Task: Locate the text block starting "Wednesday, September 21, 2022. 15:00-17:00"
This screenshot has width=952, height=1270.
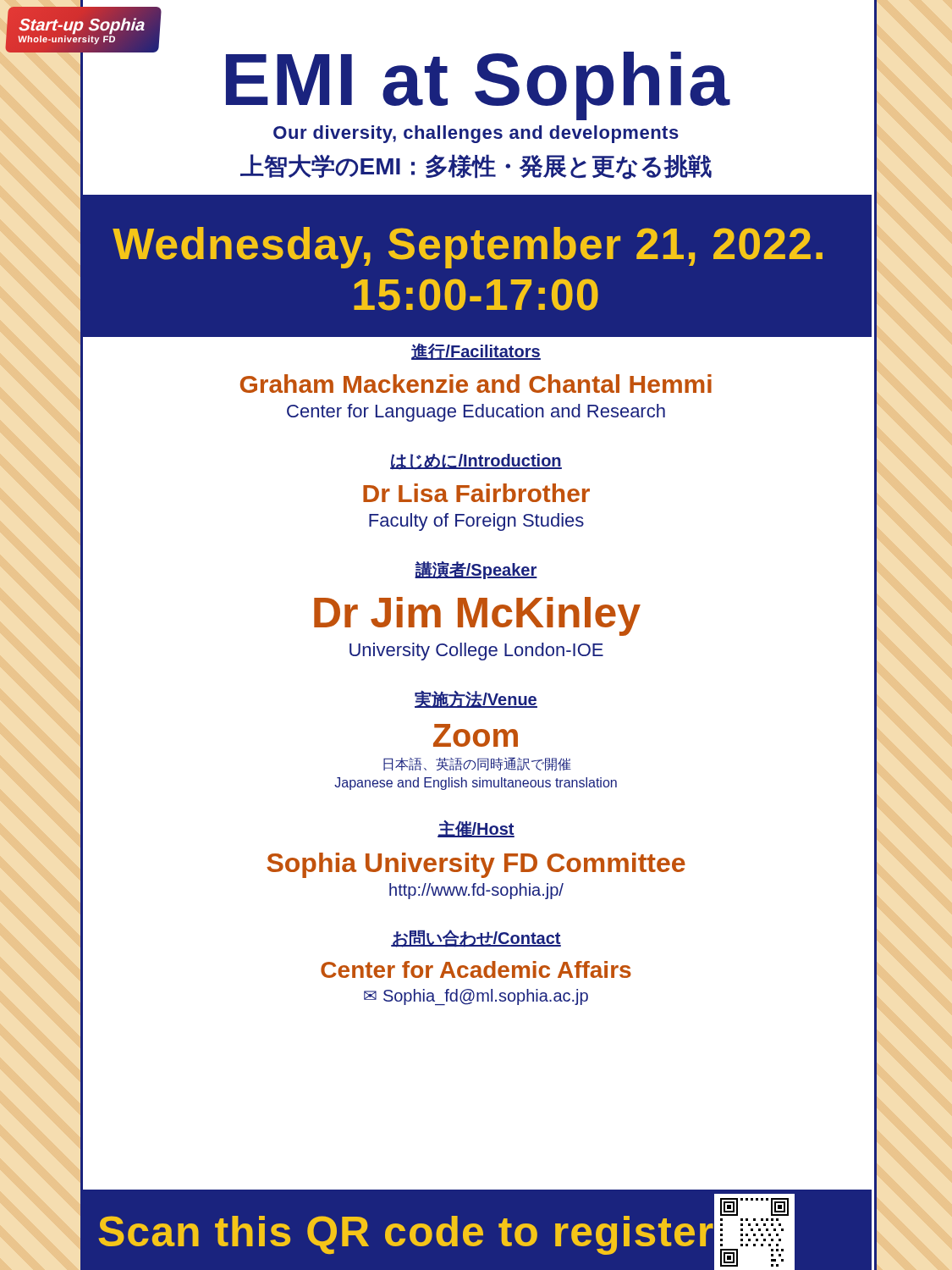Action: tap(476, 269)
